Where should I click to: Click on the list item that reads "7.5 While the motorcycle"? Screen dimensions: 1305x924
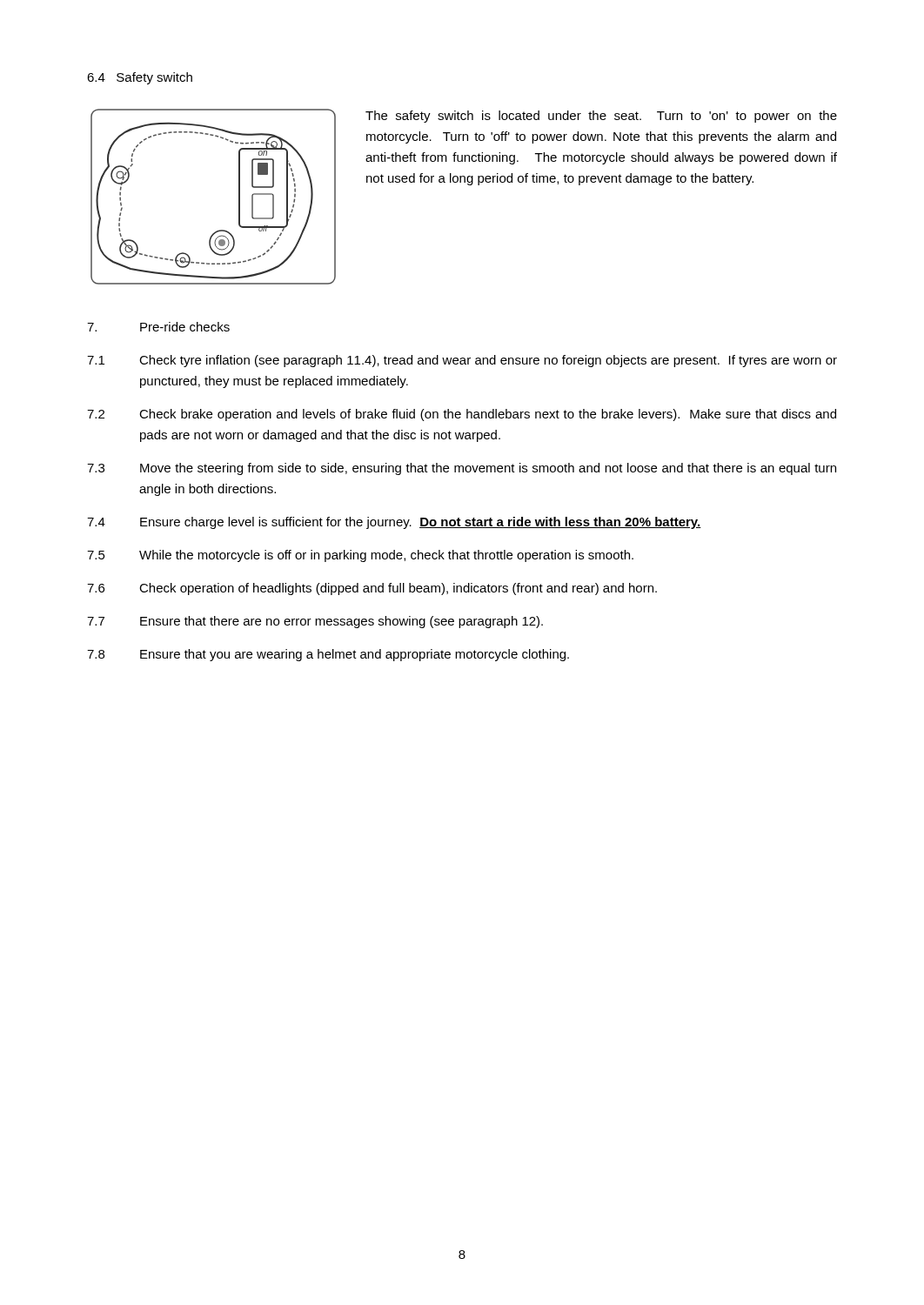[462, 555]
